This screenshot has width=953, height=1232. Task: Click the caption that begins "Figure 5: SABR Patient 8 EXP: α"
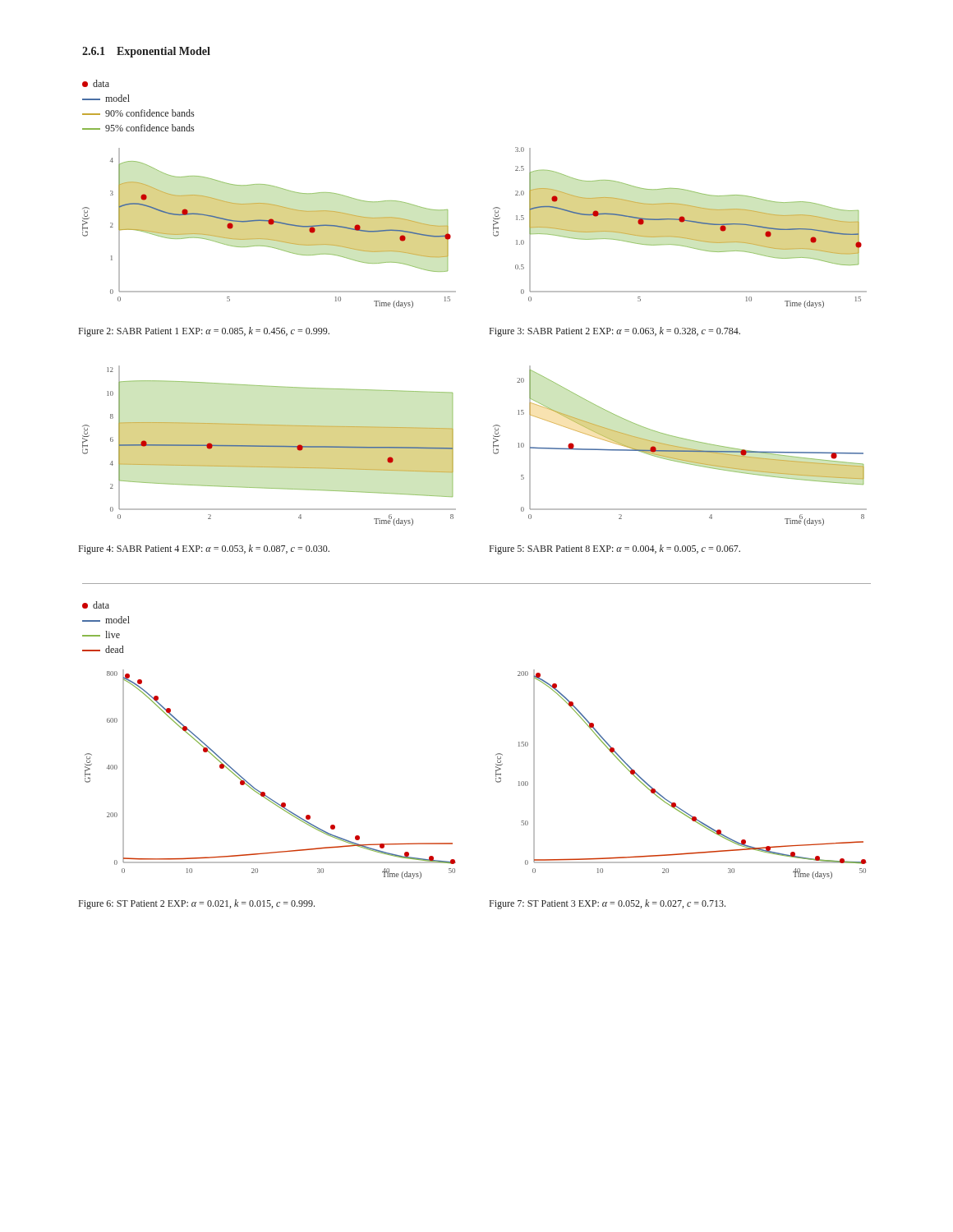615,549
